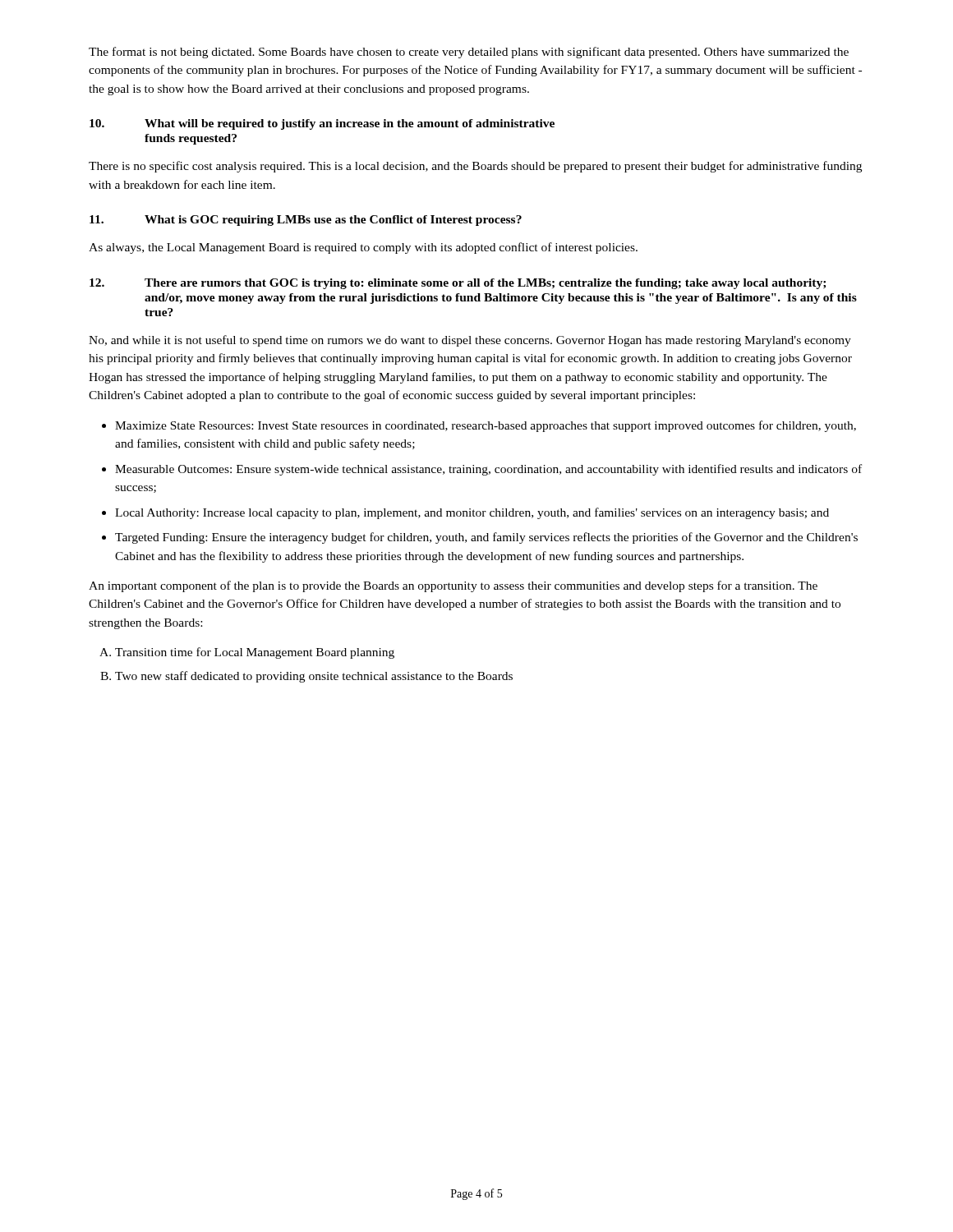Find the text block containing "No, and while it is"
Screen dimensions: 1232x953
pyautogui.click(x=470, y=367)
